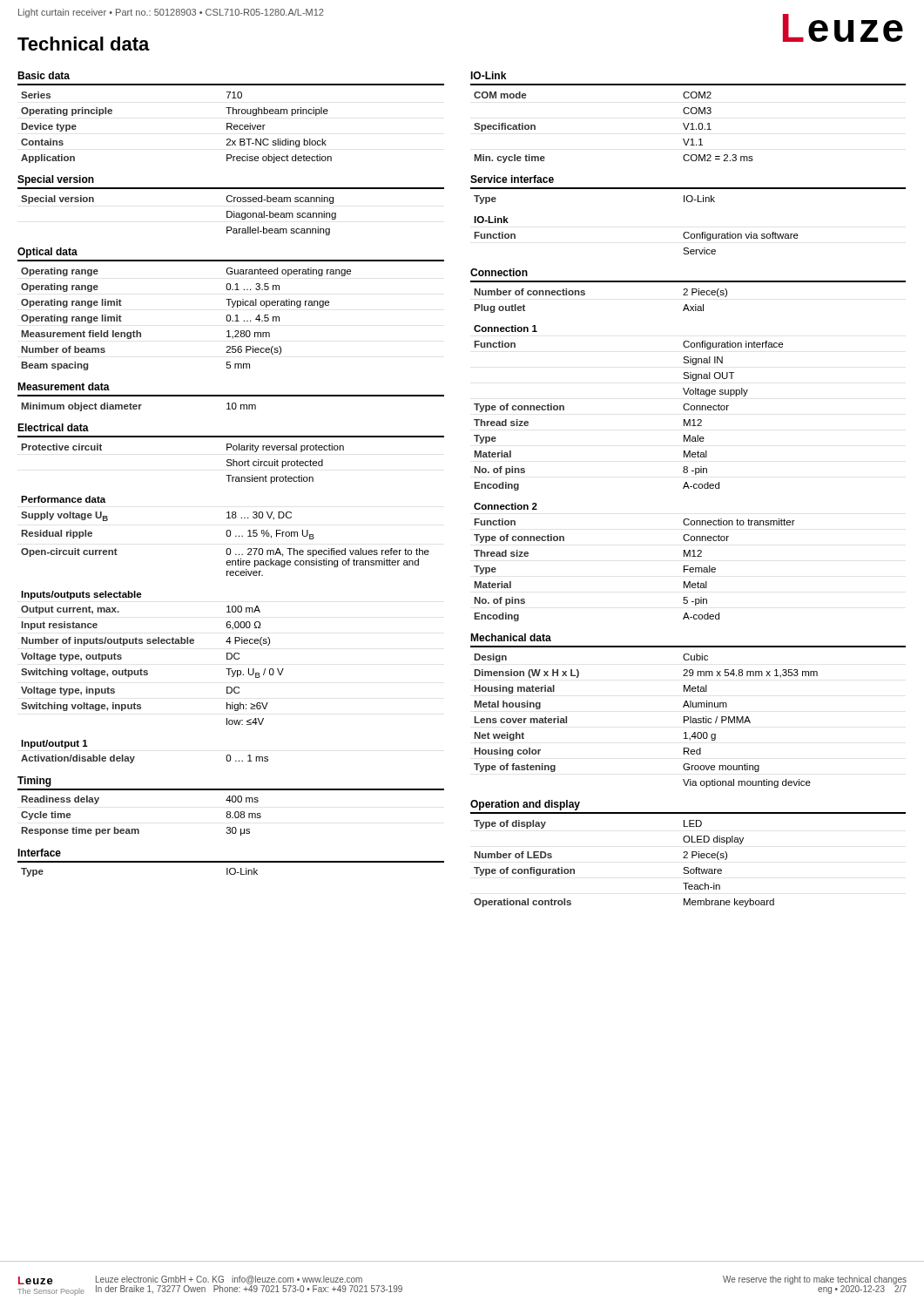Point to "Technical data"

pos(83,44)
